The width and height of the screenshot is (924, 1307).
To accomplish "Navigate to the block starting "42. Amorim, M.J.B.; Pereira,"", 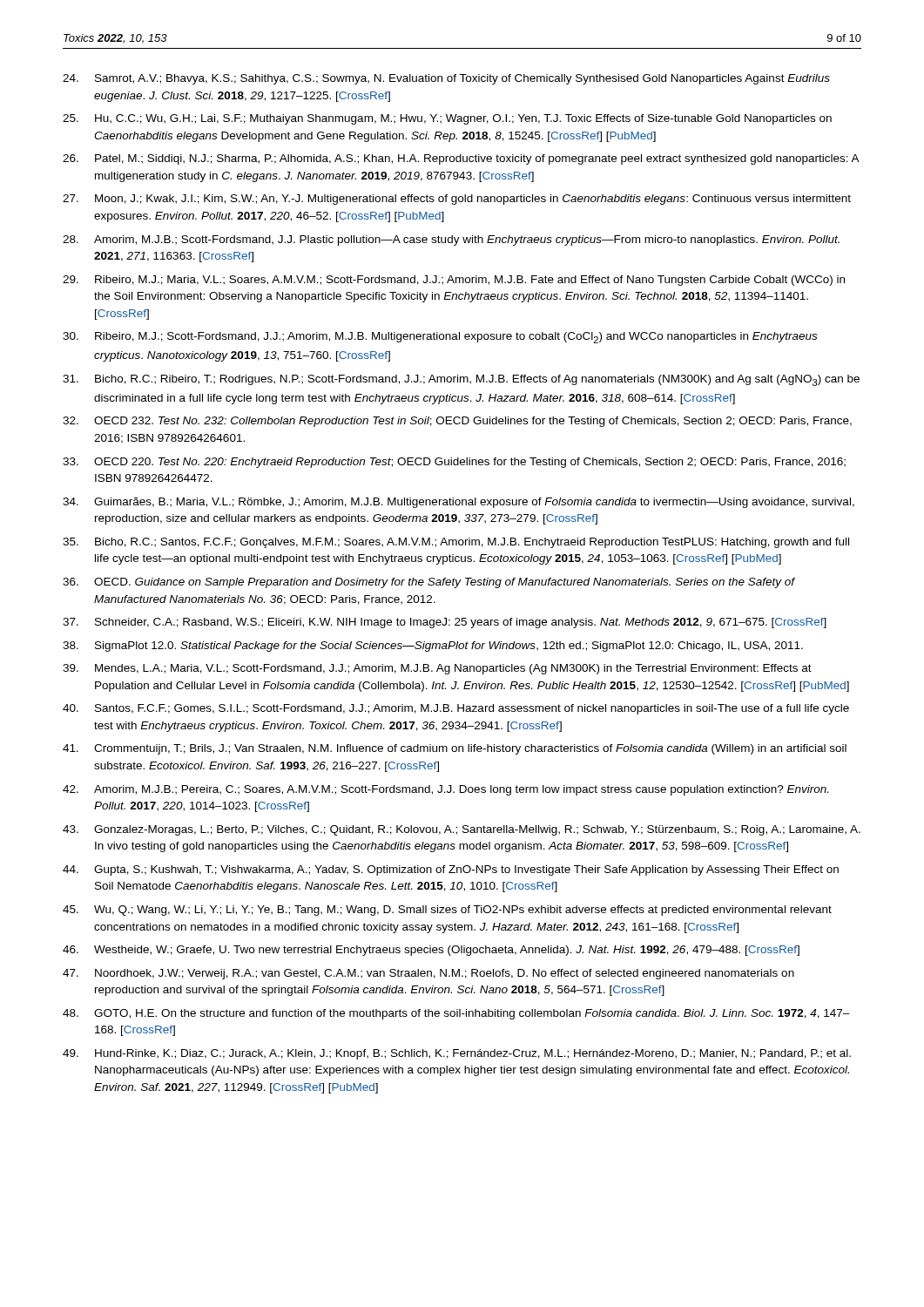I will coord(462,797).
